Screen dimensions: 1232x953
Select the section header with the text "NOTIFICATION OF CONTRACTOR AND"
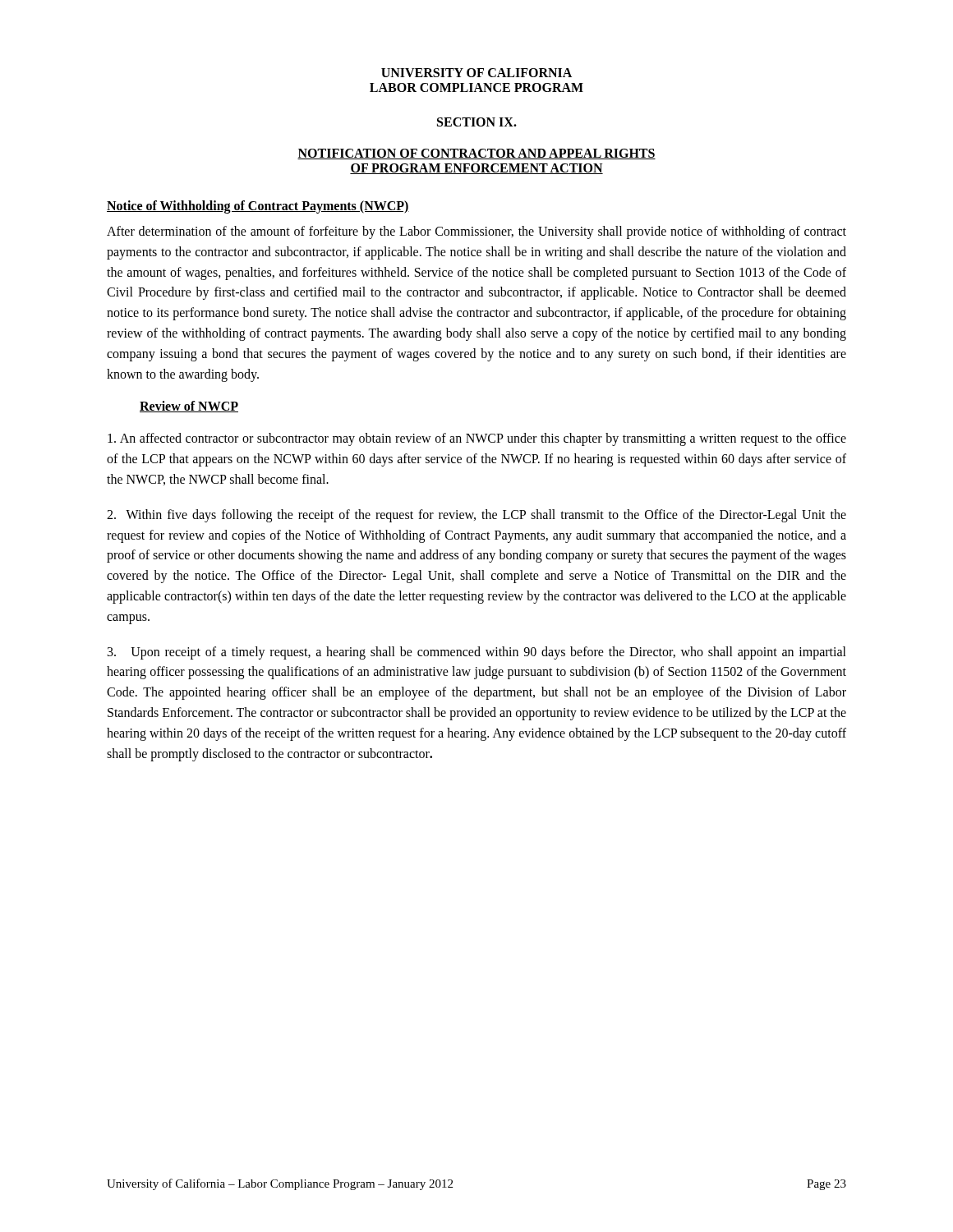pos(476,161)
